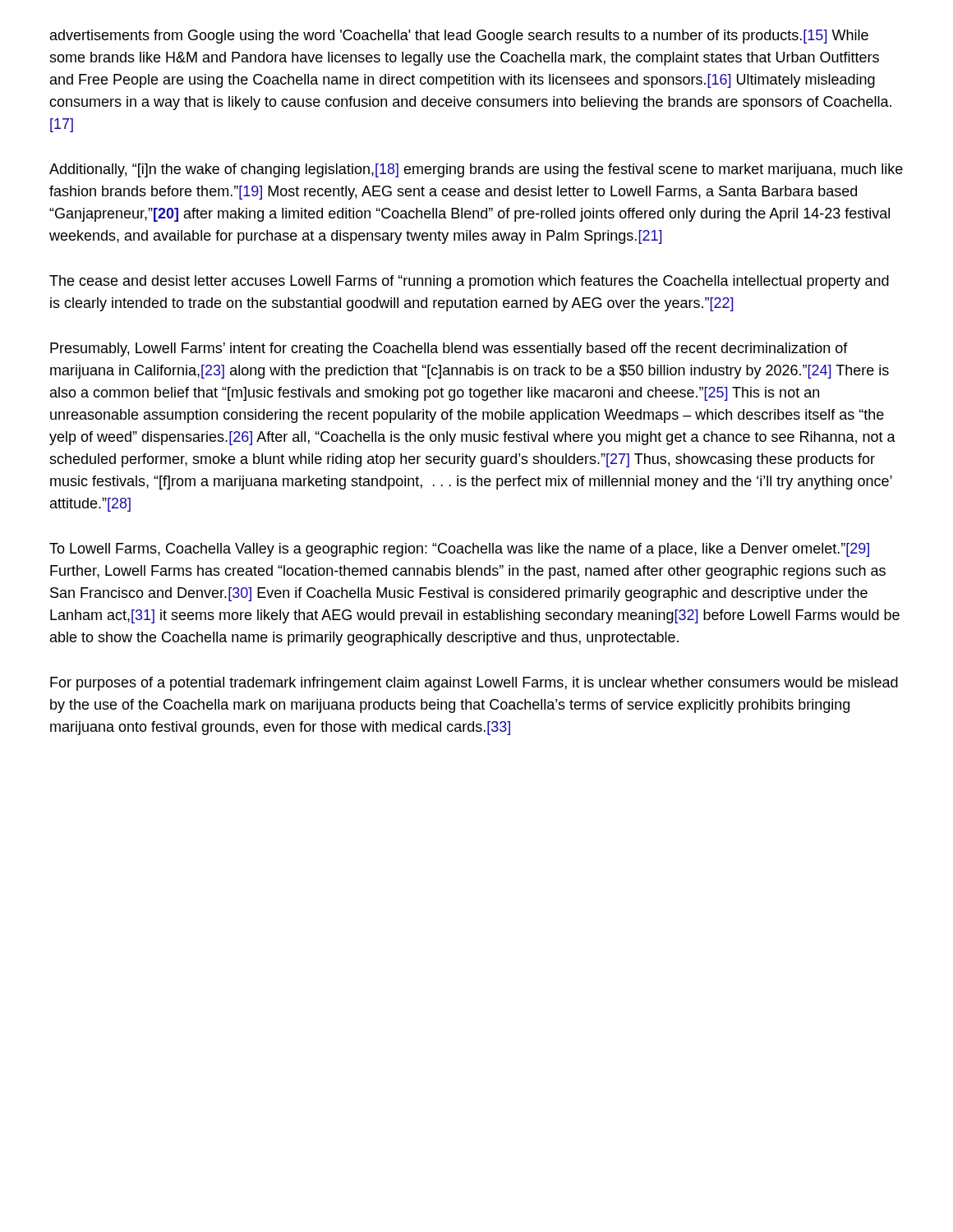This screenshot has width=953, height=1232.
Task: Point to the block beginning "For purposes of a"
Action: coord(474,705)
